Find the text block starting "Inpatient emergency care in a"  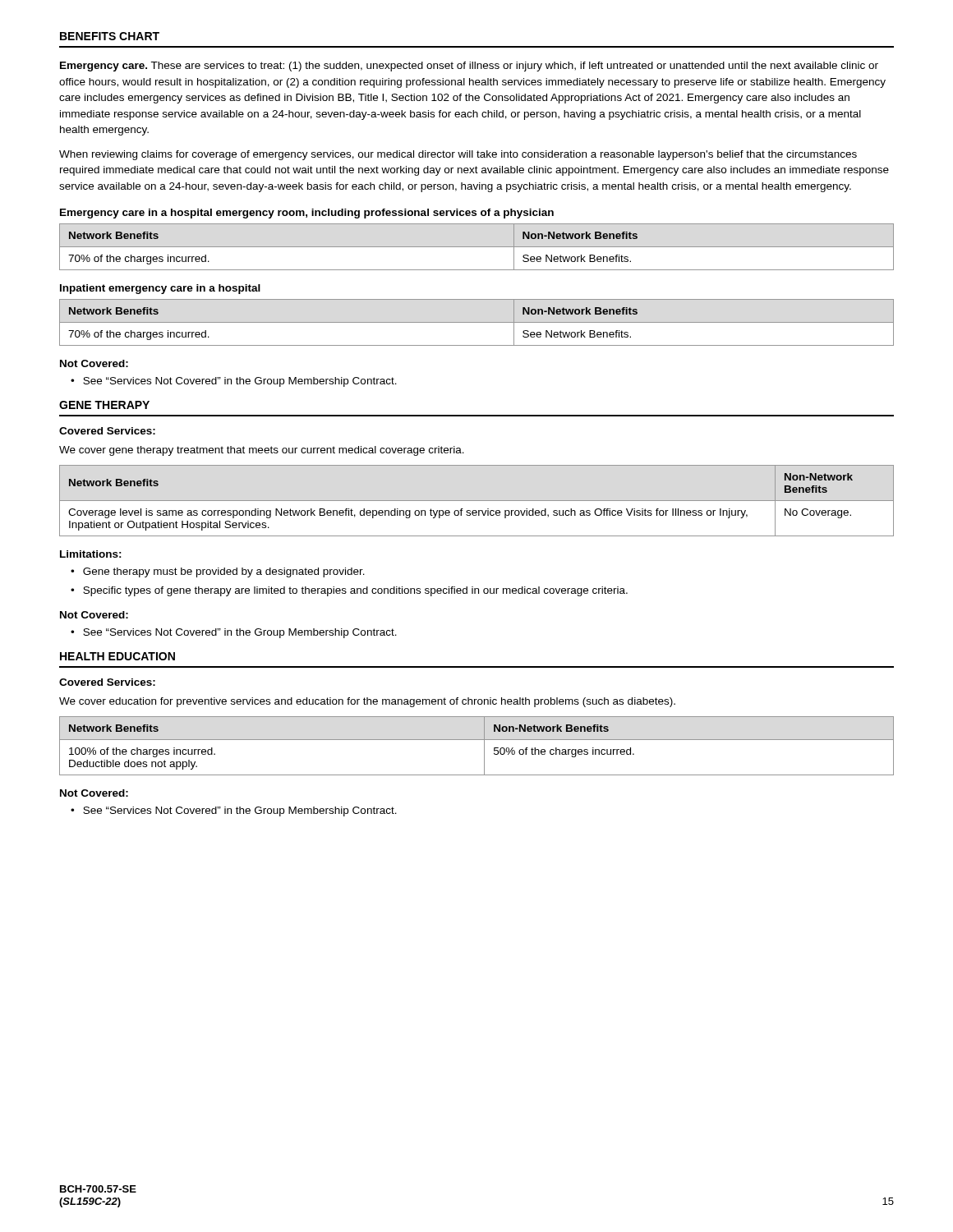(160, 287)
